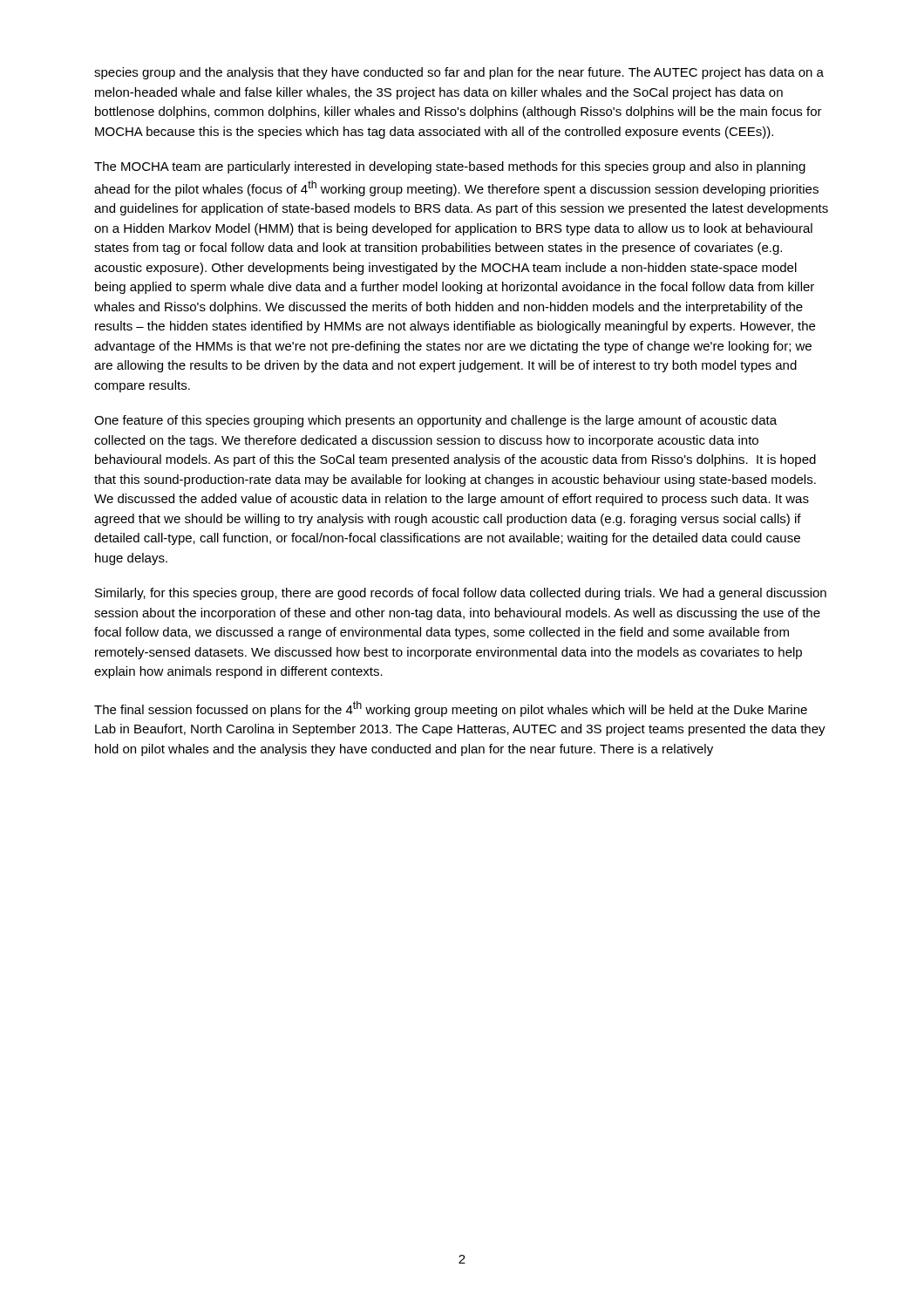Screen dimensions: 1308x924
Task: Point to the block beginning "The final session focussed on plans"
Action: 460,727
